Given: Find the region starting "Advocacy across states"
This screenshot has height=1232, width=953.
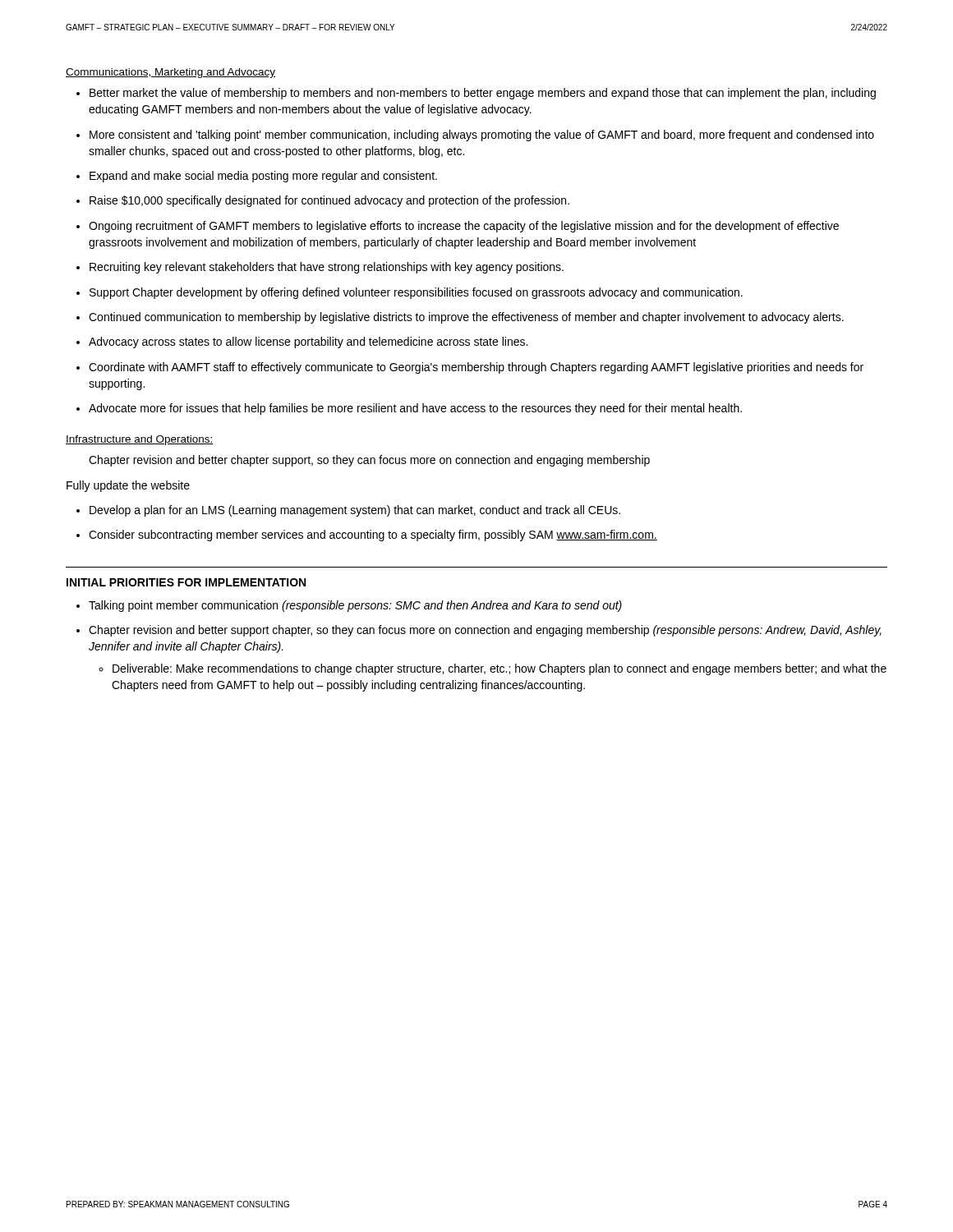Looking at the screenshot, I should pyautogui.click(x=488, y=342).
